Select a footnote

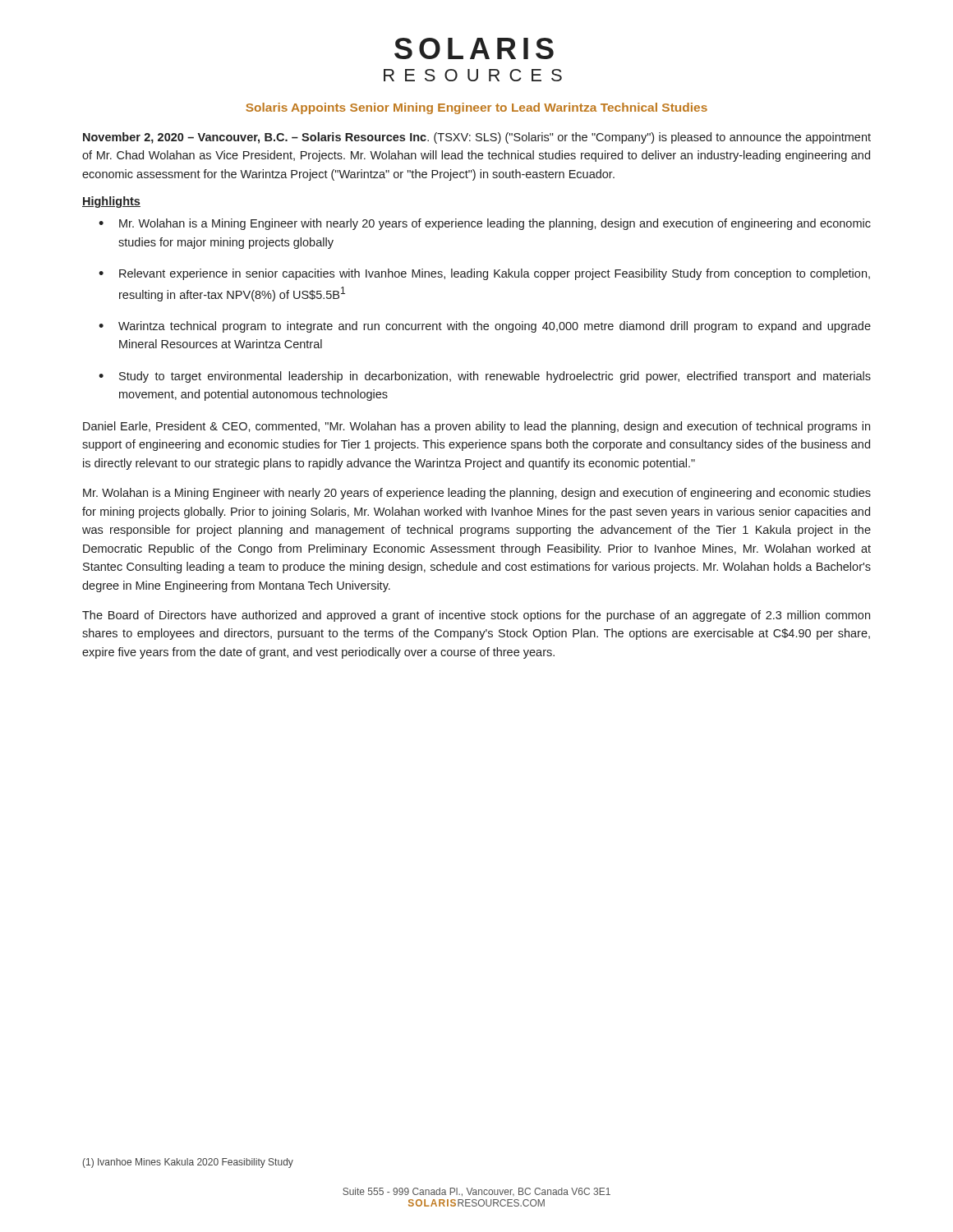[188, 1162]
